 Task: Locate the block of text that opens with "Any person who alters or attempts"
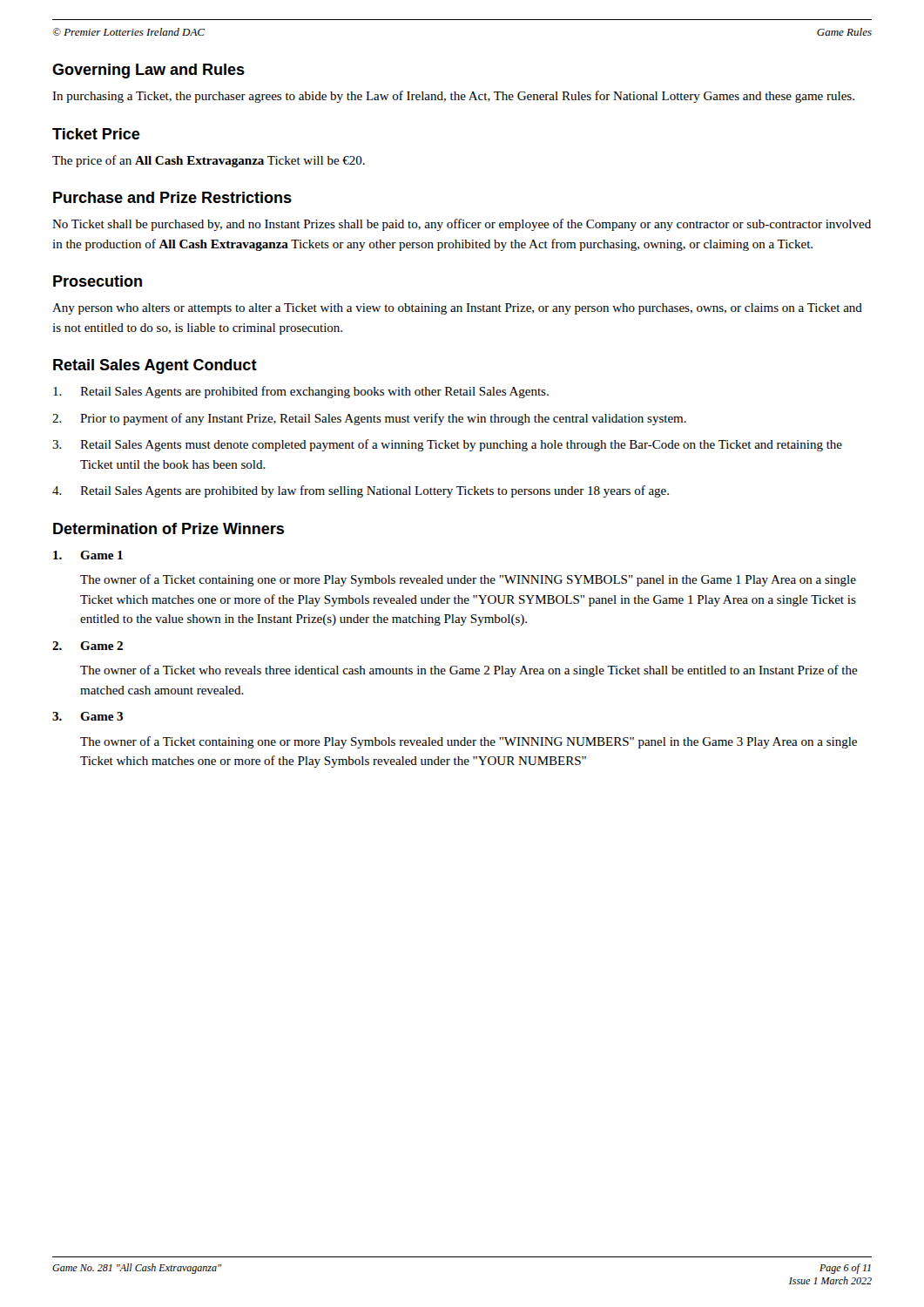click(457, 317)
